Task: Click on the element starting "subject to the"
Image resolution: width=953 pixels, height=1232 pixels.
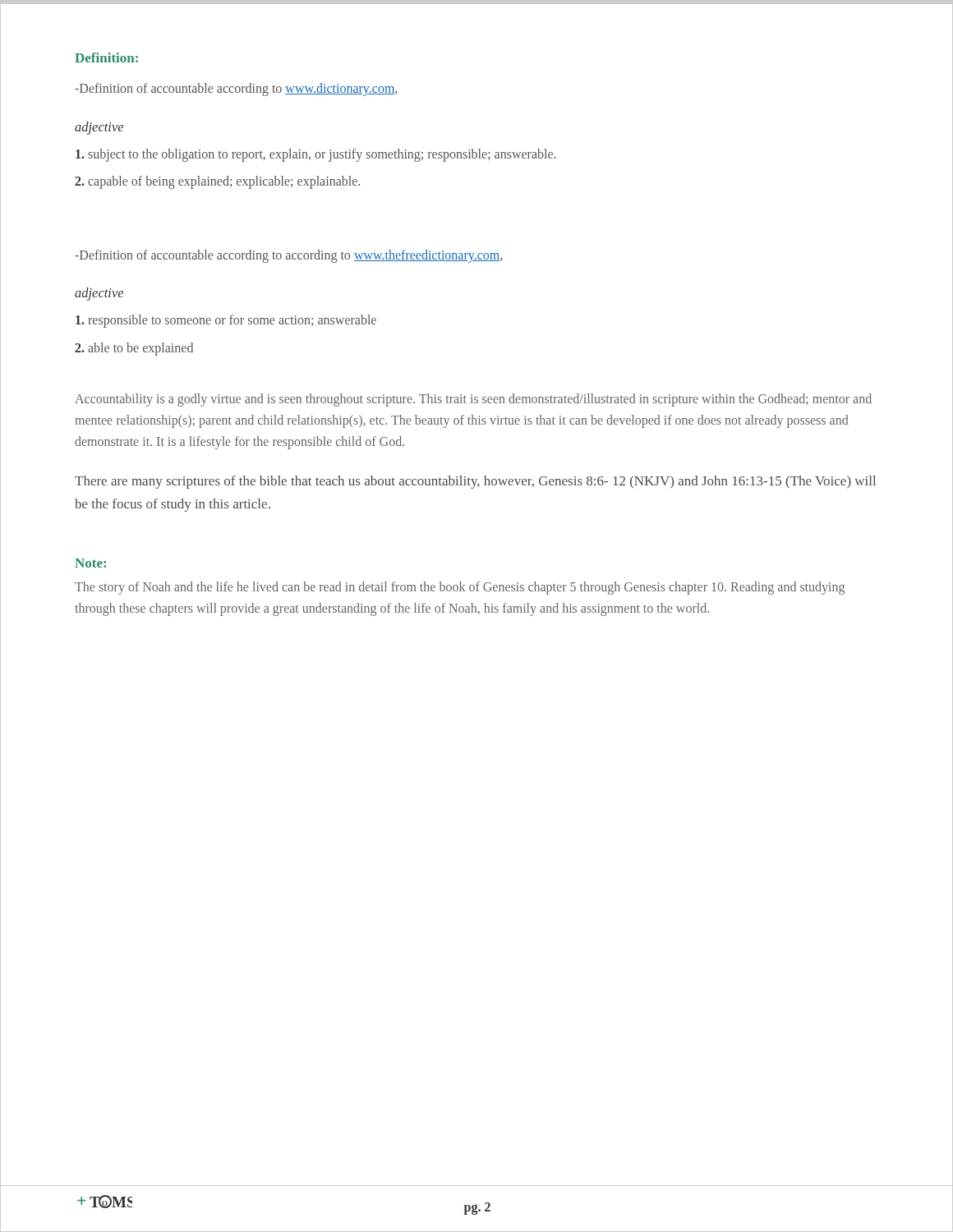Action: [316, 154]
